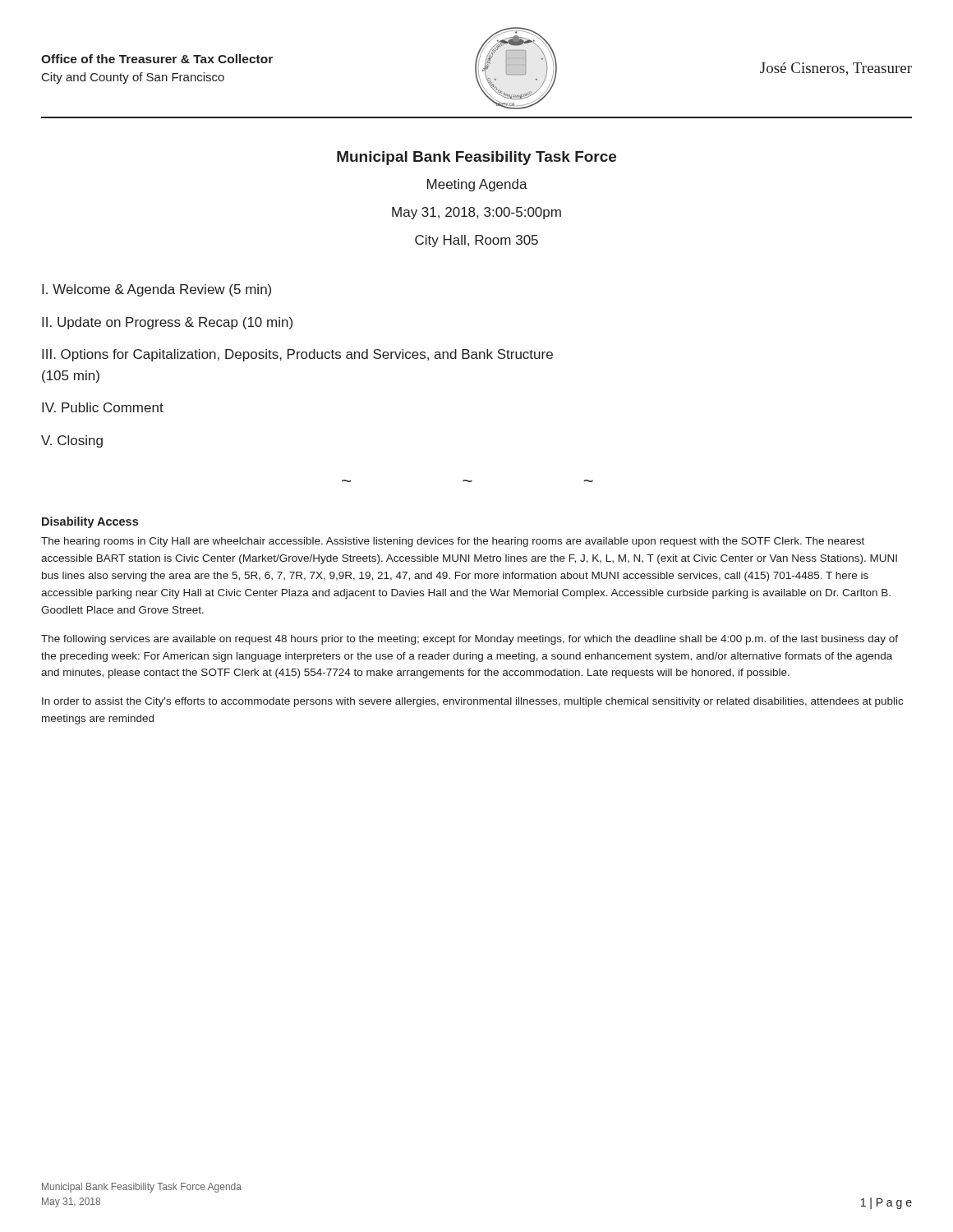Select the list item that reads "II. Update on Progress &"
The width and height of the screenshot is (953, 1232).
167,322
